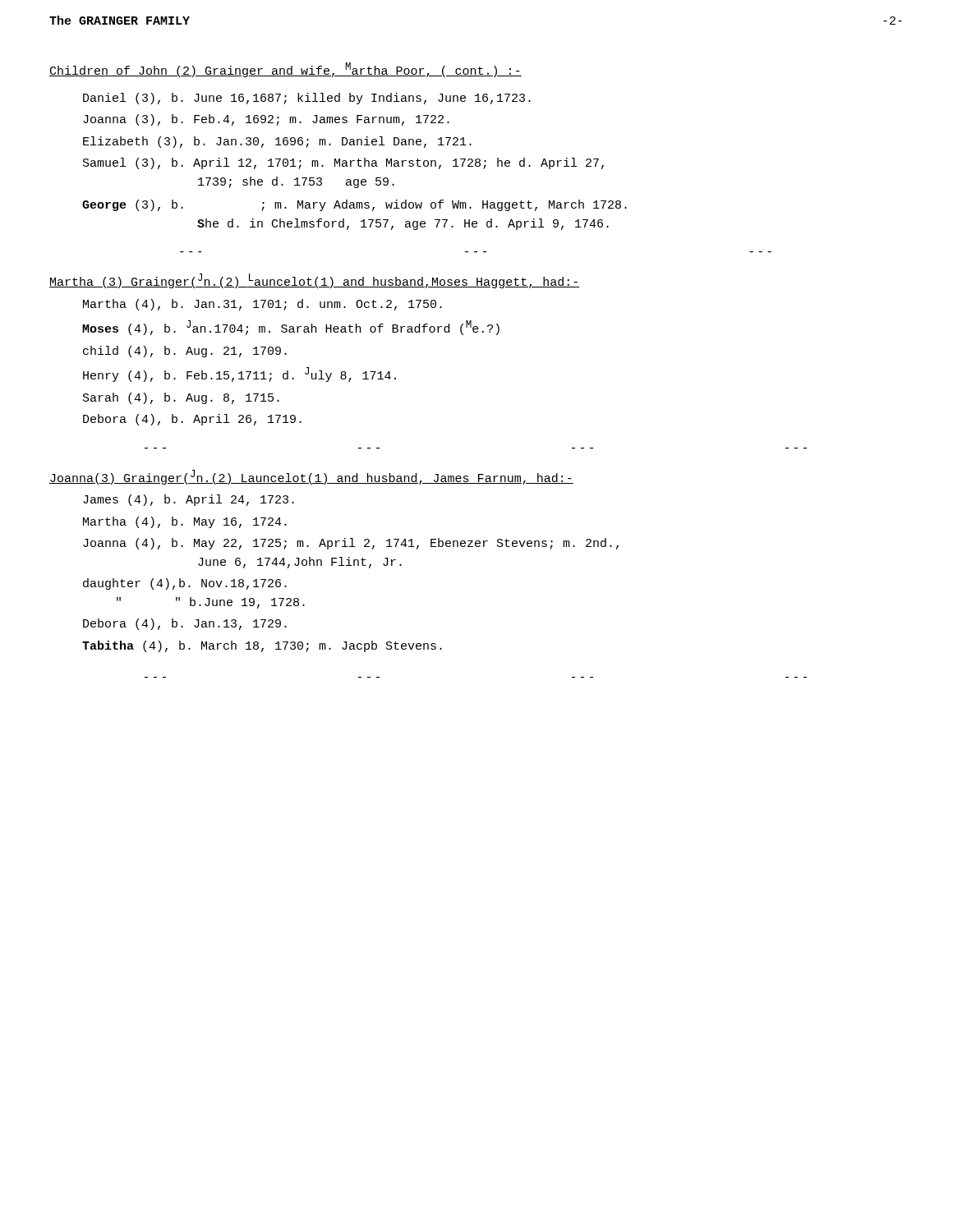Find the element starting "Daniel (3), b. June 16,1687; killed by"
This screenshot has height=1232, width=953.
(x=308, y=99)
